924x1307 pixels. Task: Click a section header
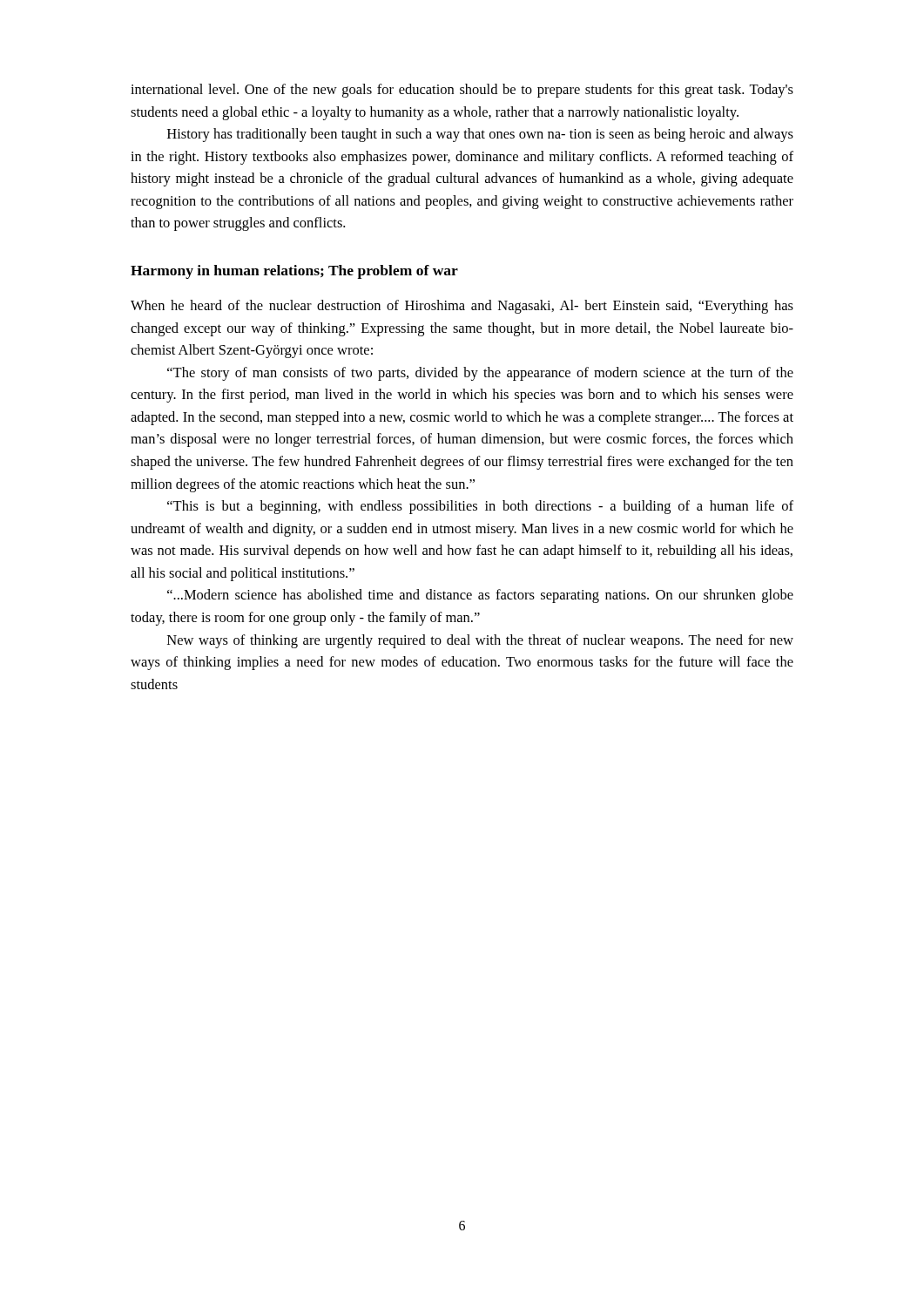coord(294,270)
